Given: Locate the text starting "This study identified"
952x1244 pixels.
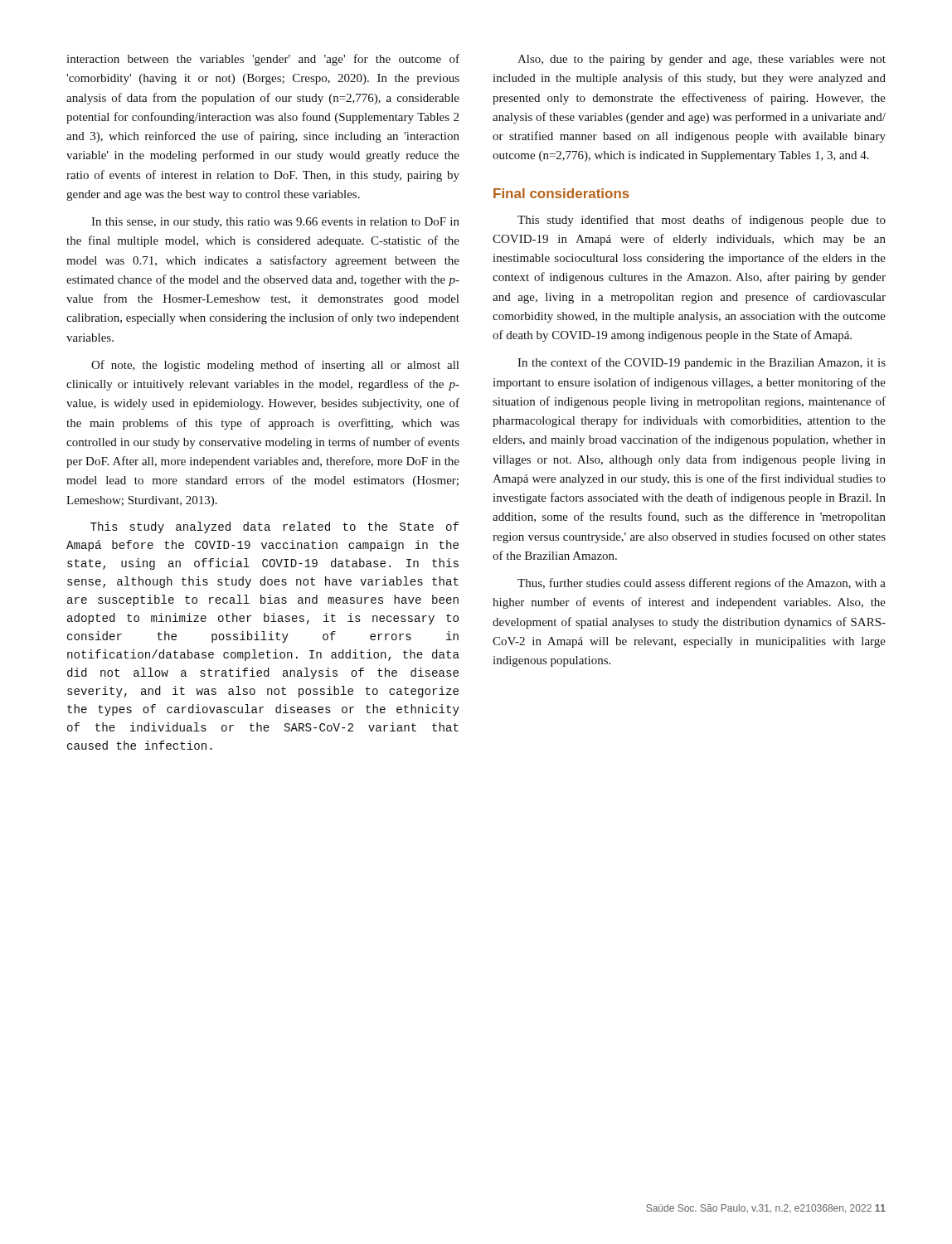Looking at the screenshot, I should point(689,278).
